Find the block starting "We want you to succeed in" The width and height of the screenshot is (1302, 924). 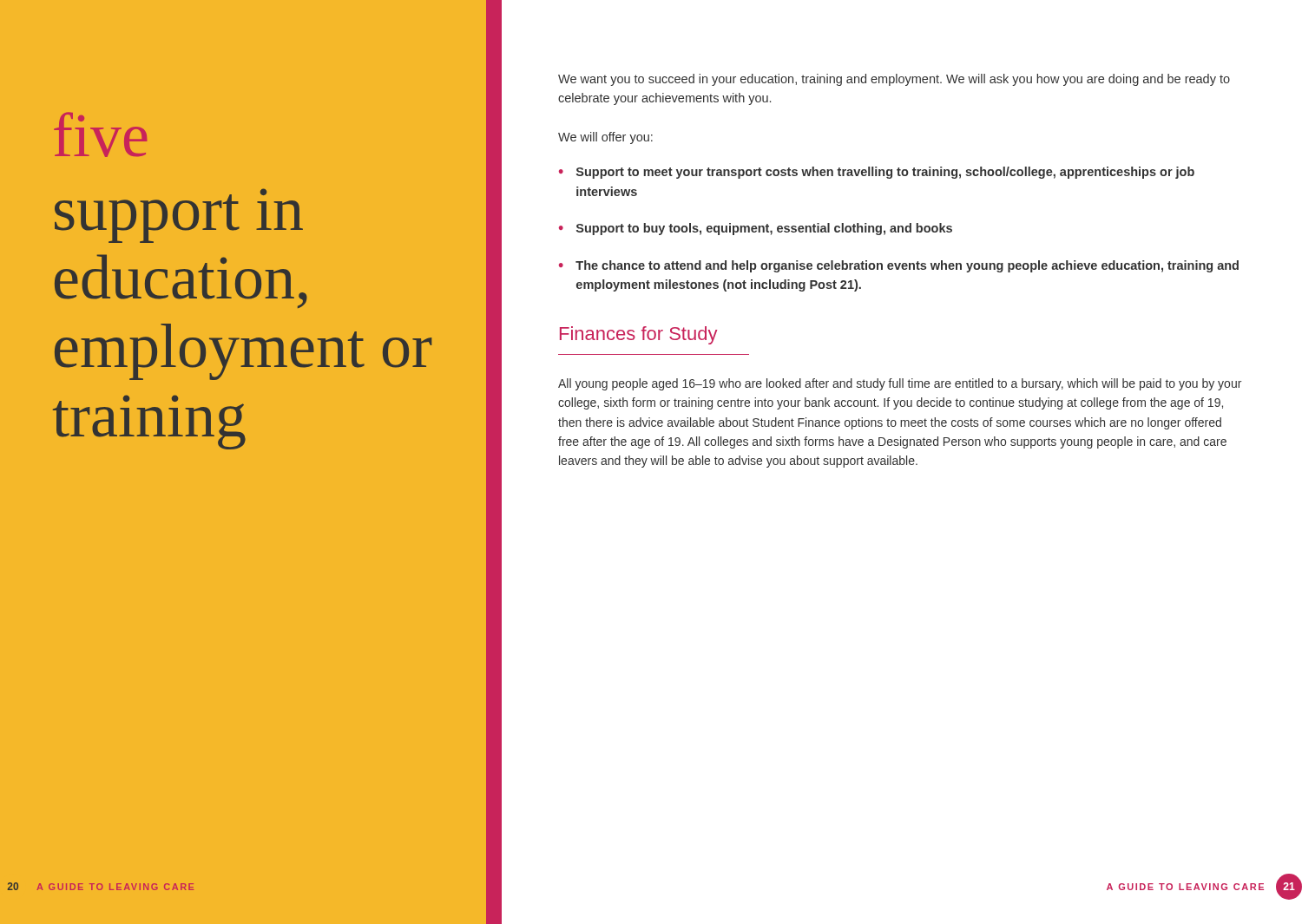click(x=902, y=89)
